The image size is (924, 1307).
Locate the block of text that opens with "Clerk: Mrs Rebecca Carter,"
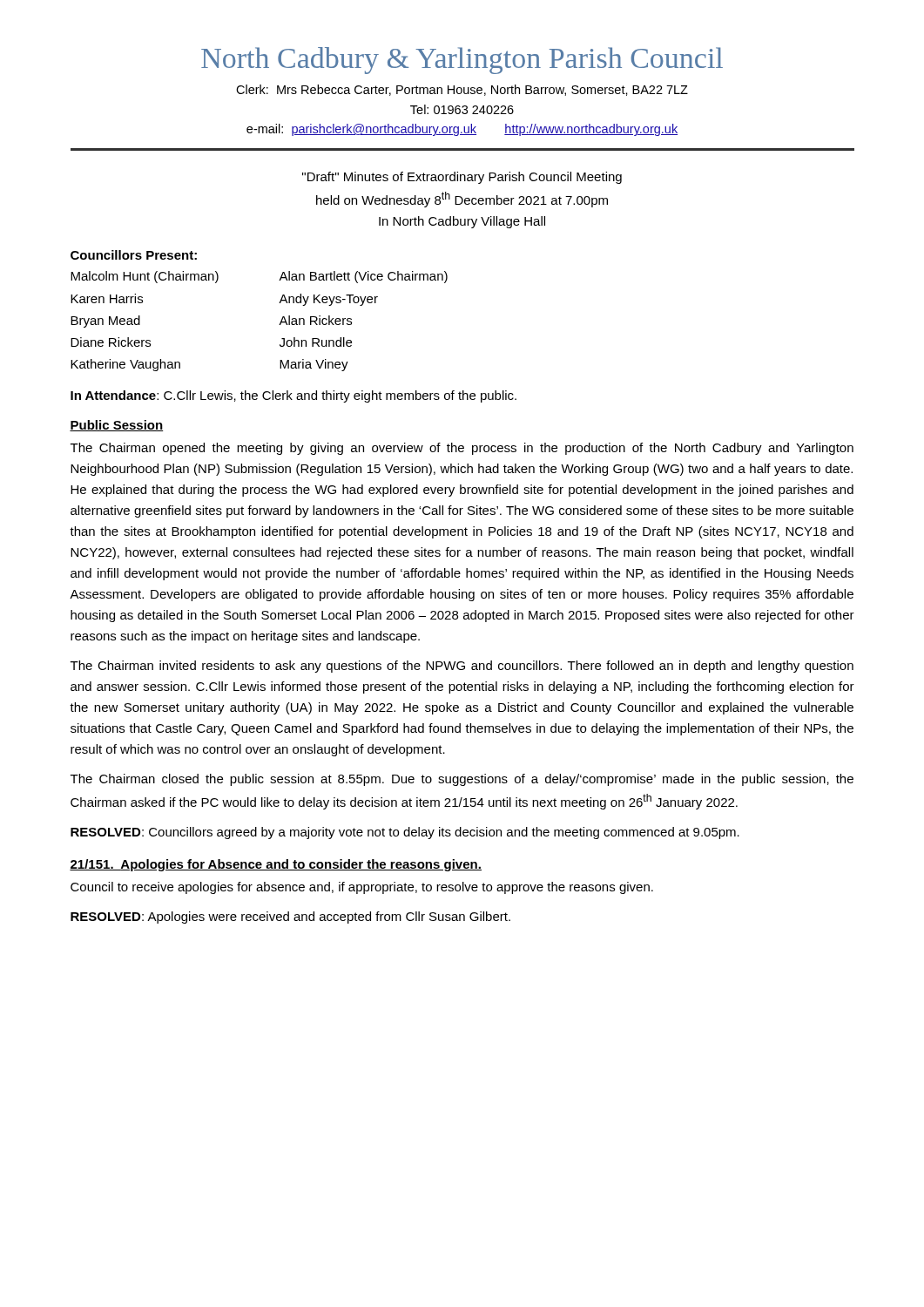[x=462, y=100]
